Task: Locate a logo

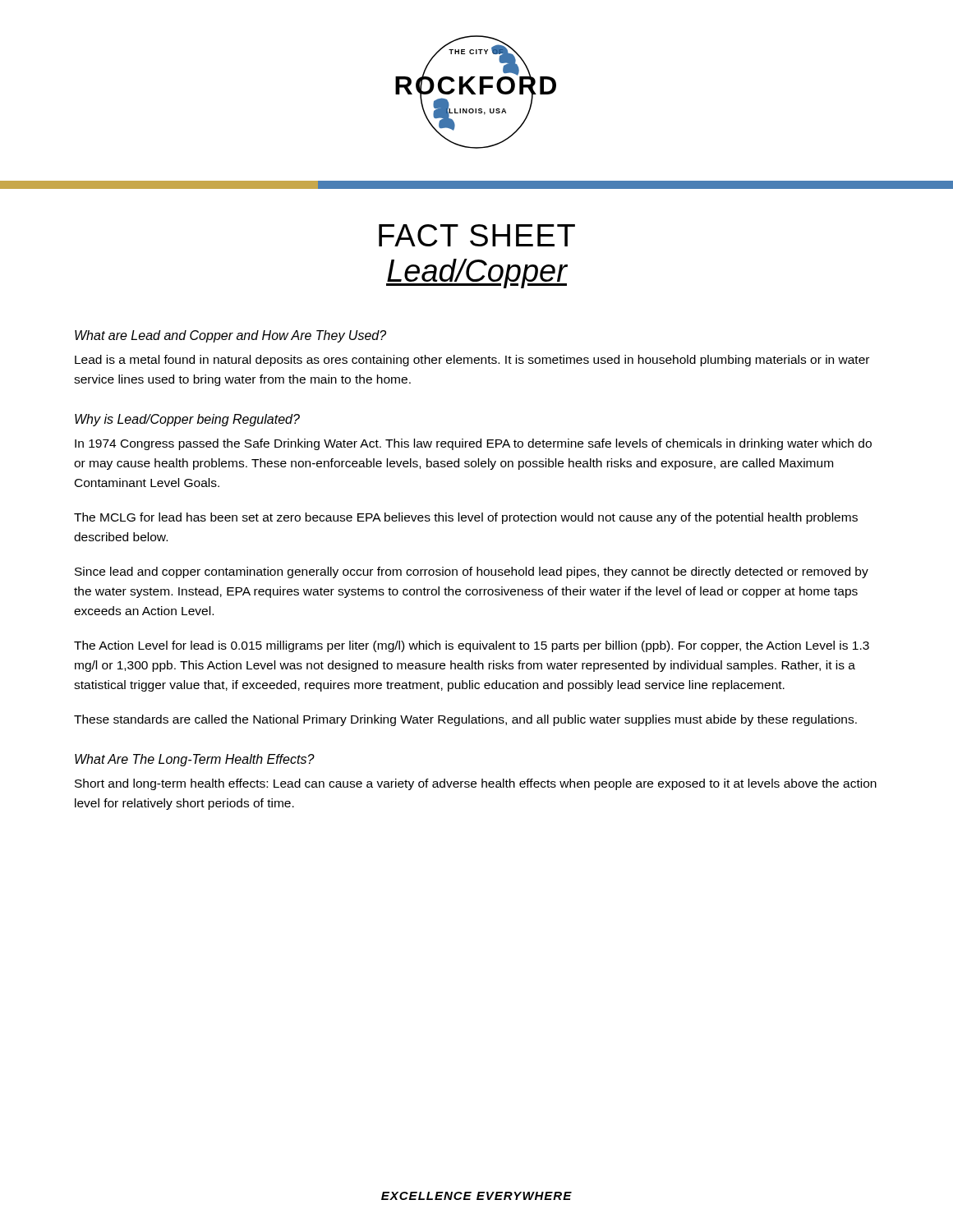Action: 476,90
